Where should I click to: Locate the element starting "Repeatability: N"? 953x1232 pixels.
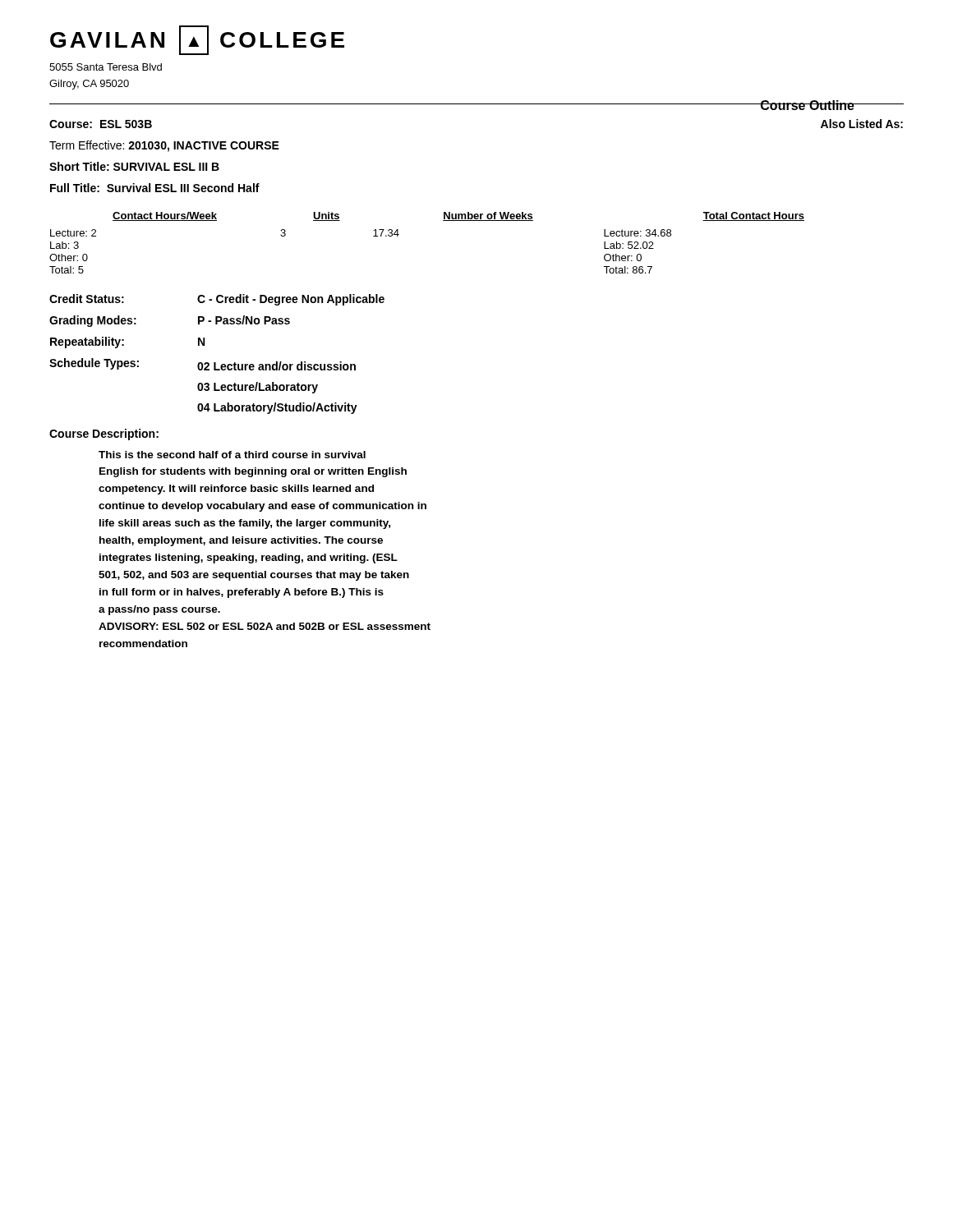[86, 342]
